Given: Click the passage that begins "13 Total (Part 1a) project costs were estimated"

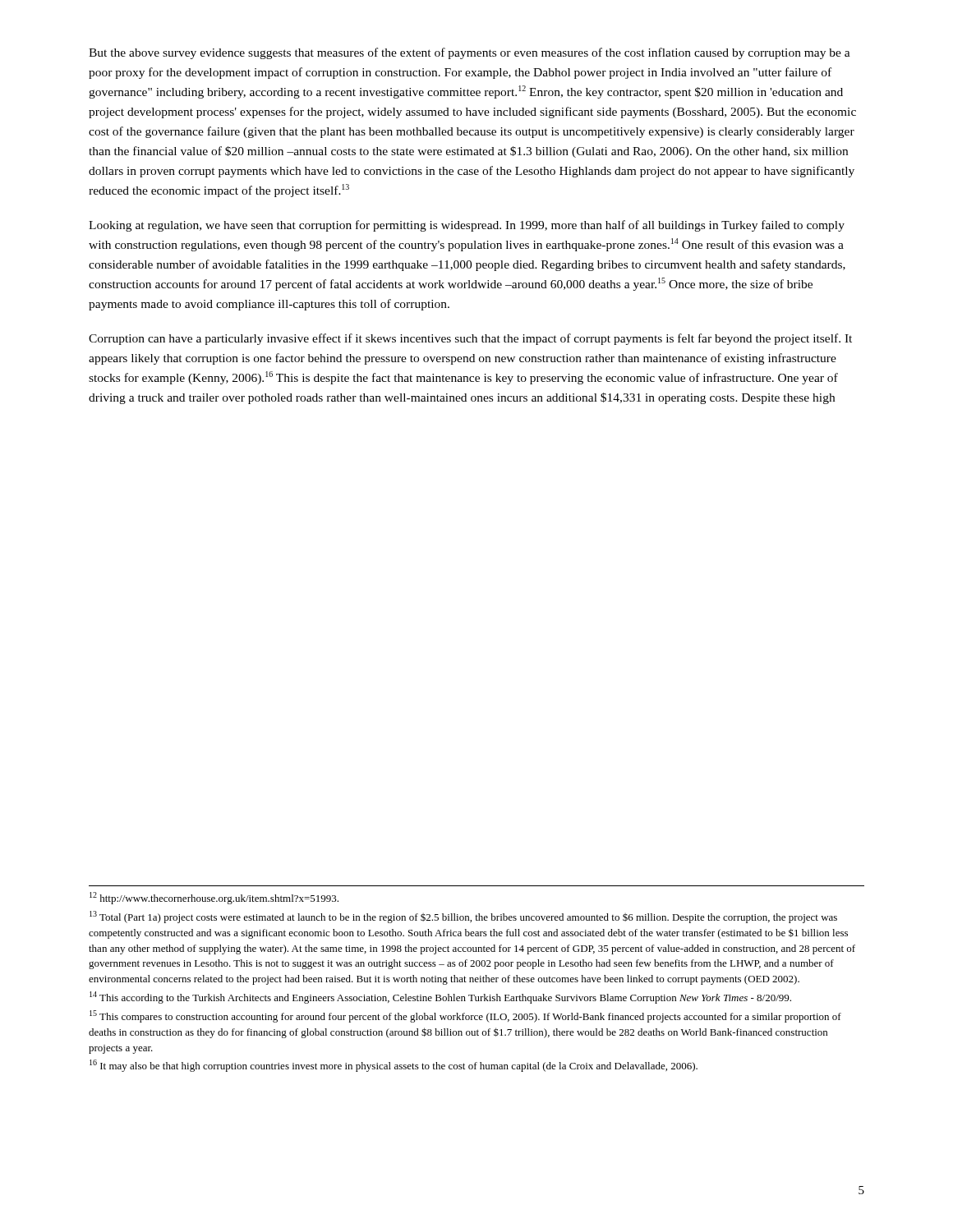Looking at the screenshot, I should [x=472, y=947].
